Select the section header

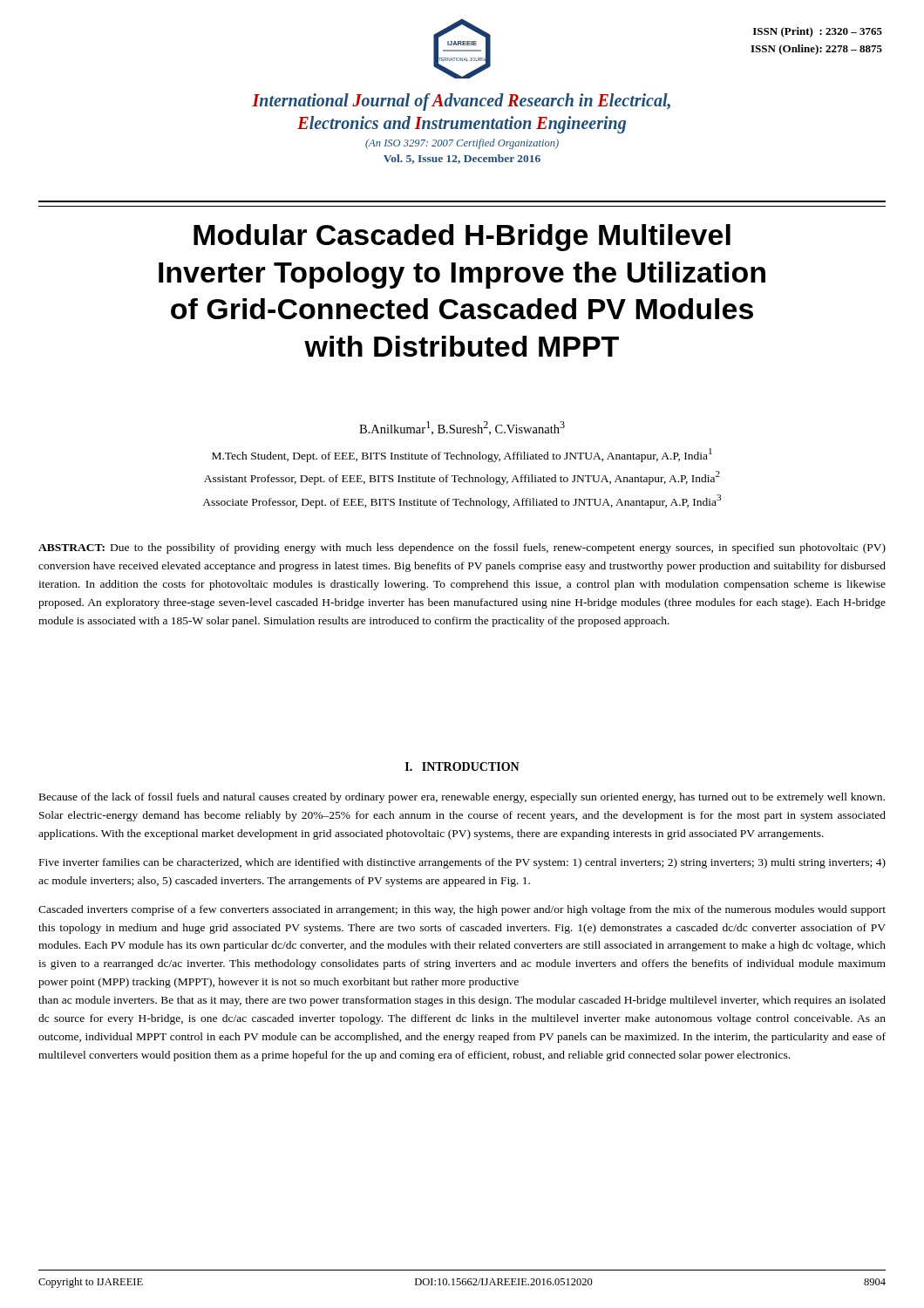[x=462, y=767]
